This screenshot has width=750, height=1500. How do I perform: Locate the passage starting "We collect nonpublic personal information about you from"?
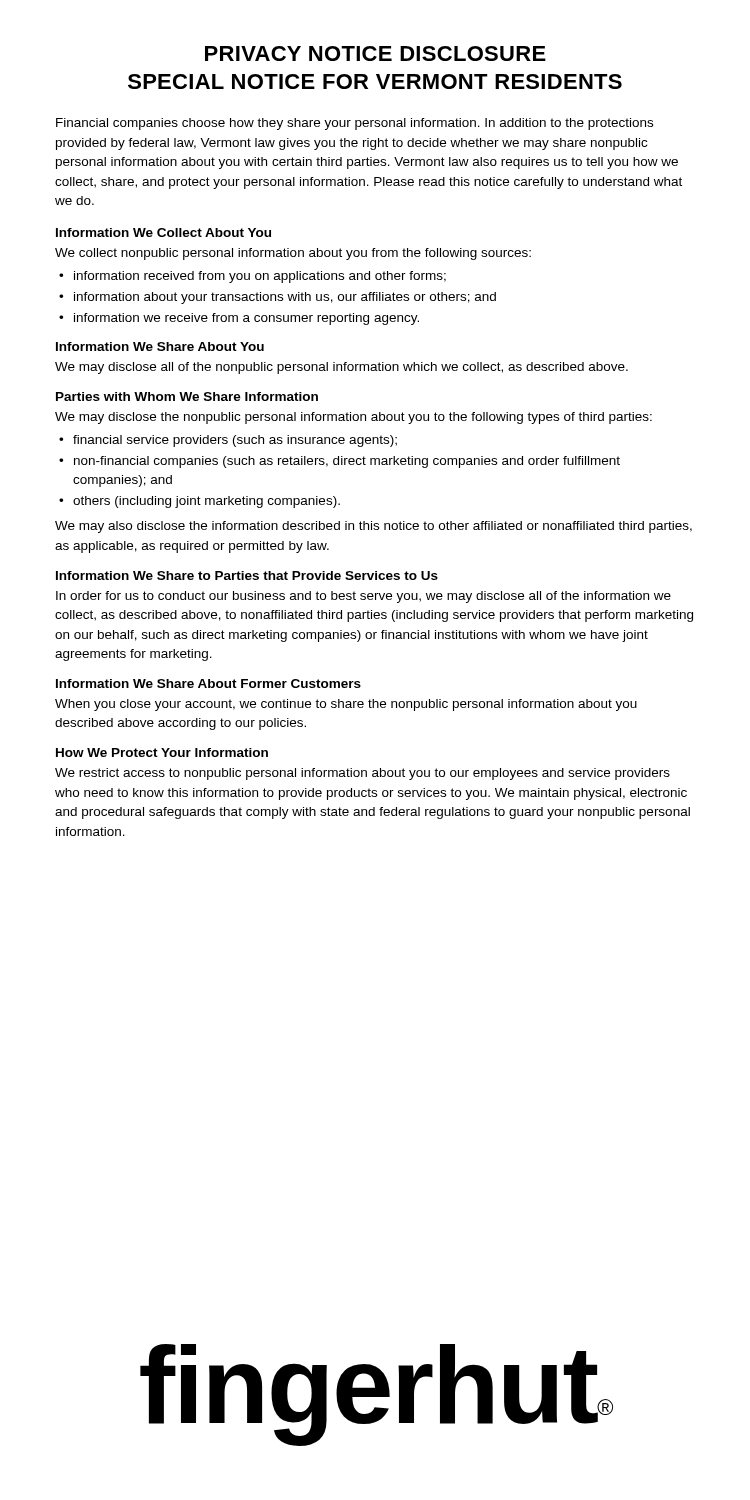(294, 252)
